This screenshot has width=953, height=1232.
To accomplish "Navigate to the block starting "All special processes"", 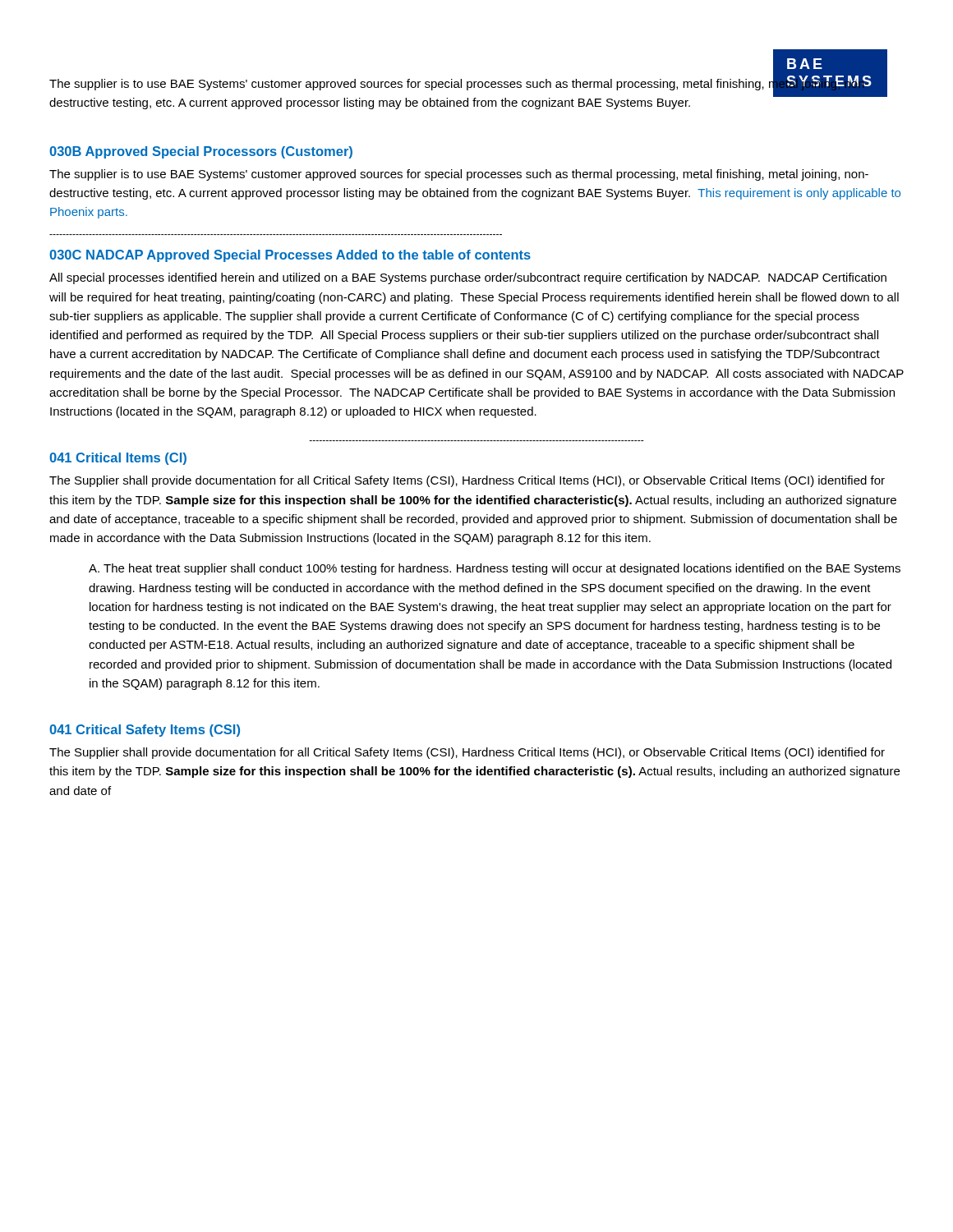I will (x=476, y=344).
